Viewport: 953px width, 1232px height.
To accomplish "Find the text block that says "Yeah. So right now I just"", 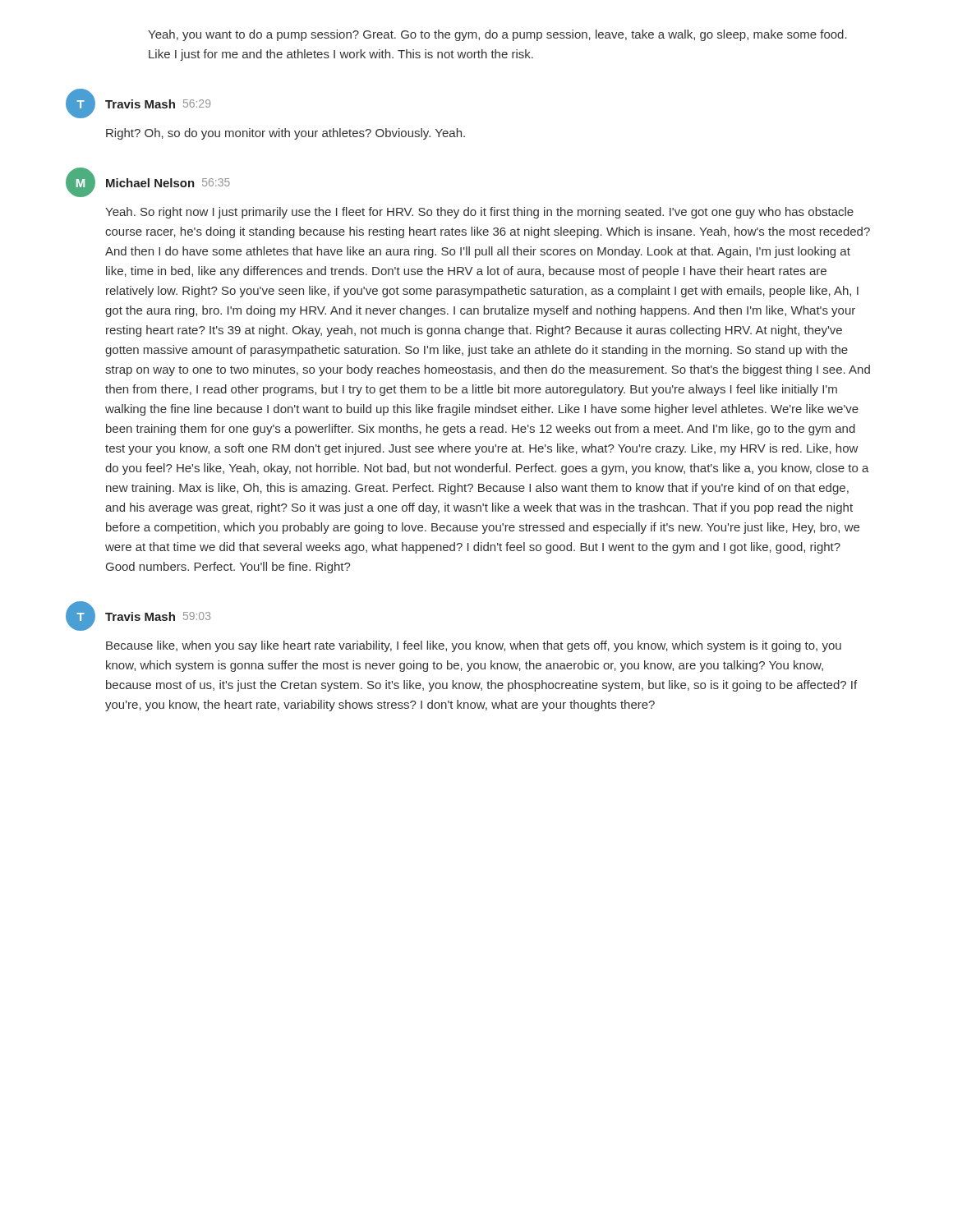I will (x=488, y=389).
